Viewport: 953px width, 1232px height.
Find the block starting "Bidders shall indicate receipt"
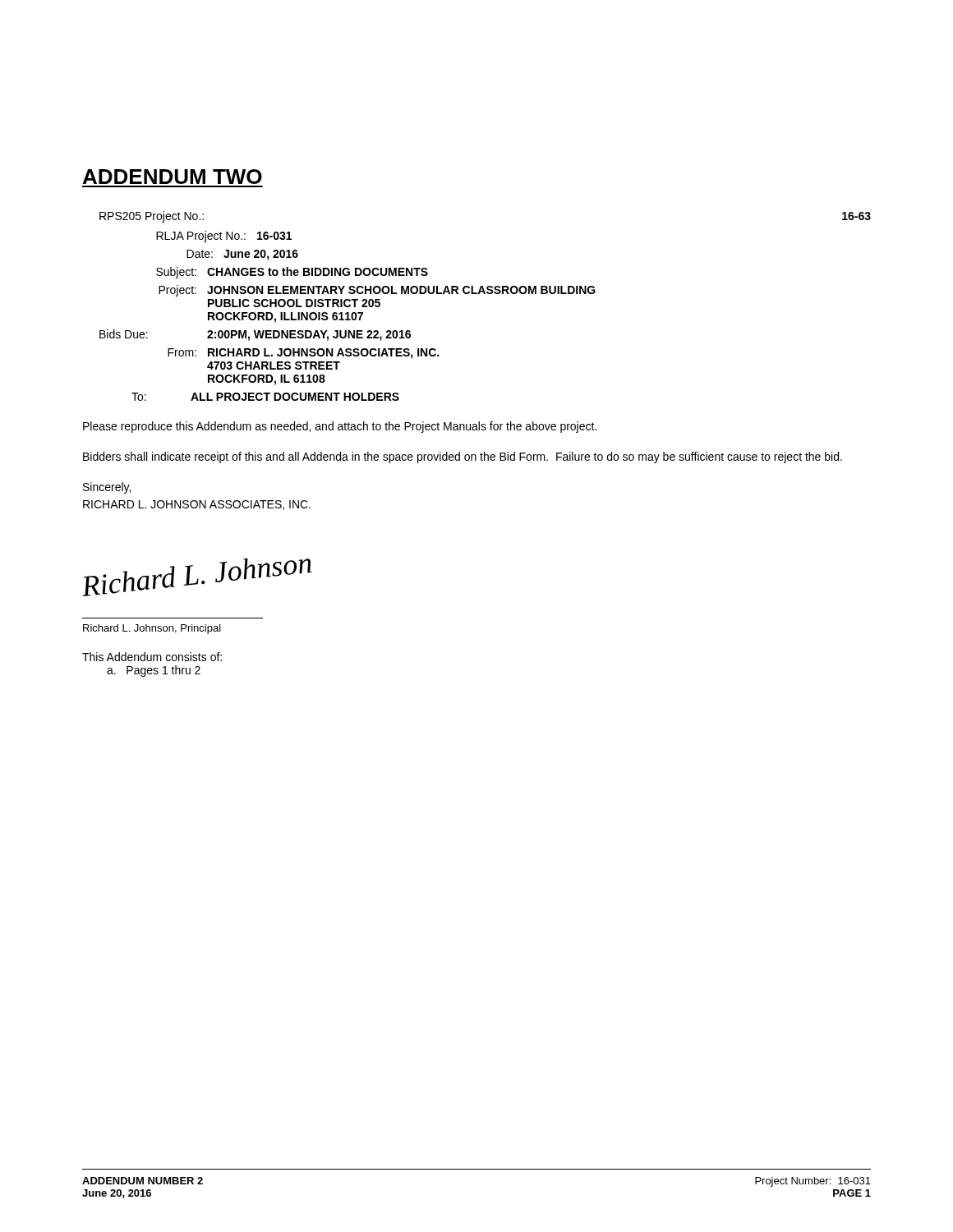tap(462, 457)
